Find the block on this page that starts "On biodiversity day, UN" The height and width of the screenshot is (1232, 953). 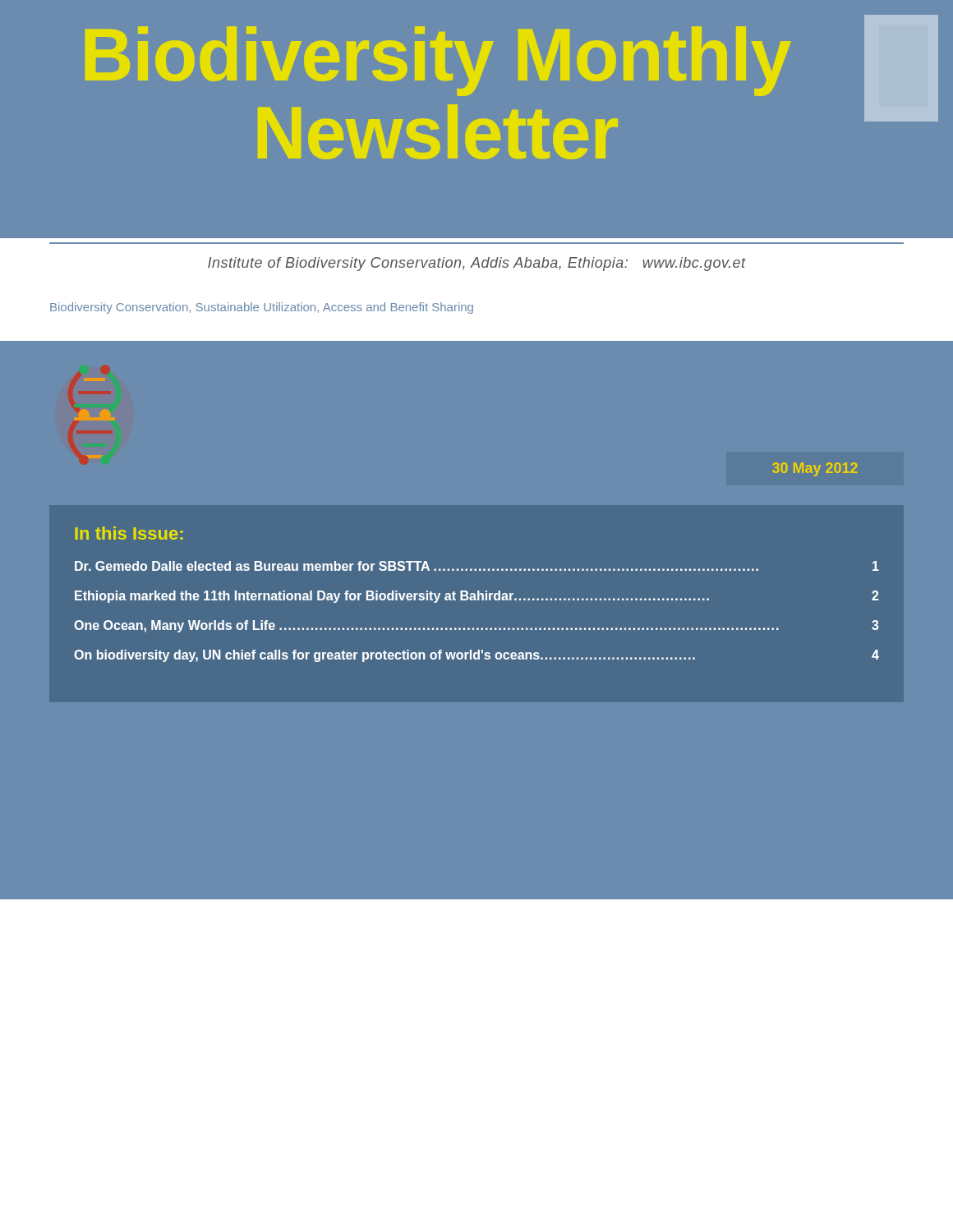point(476,655)
